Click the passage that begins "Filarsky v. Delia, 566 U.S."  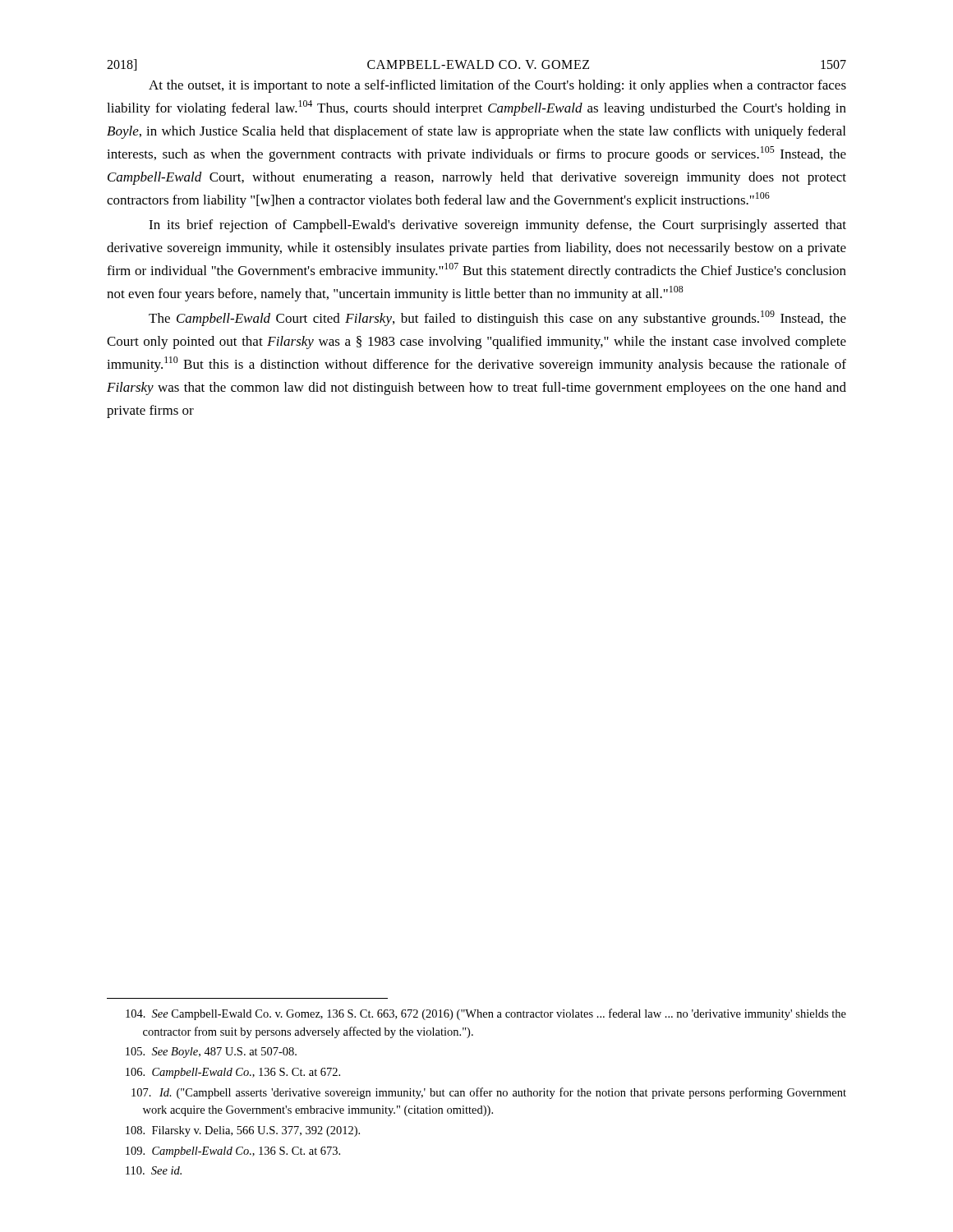pyautogui.click(x=234, y=1130)
